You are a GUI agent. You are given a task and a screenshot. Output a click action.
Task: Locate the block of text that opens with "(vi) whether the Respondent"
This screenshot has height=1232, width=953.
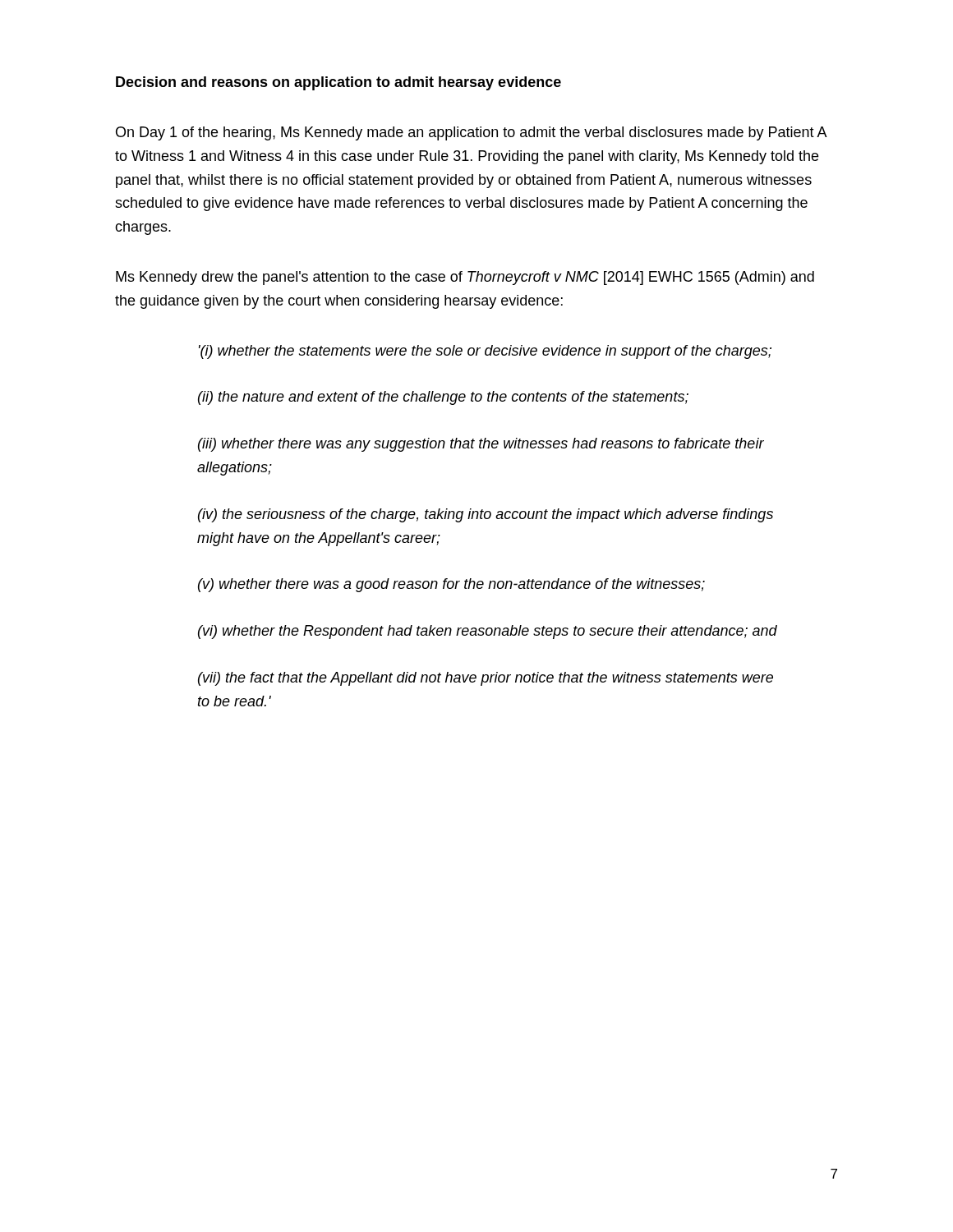pos(487,631)
